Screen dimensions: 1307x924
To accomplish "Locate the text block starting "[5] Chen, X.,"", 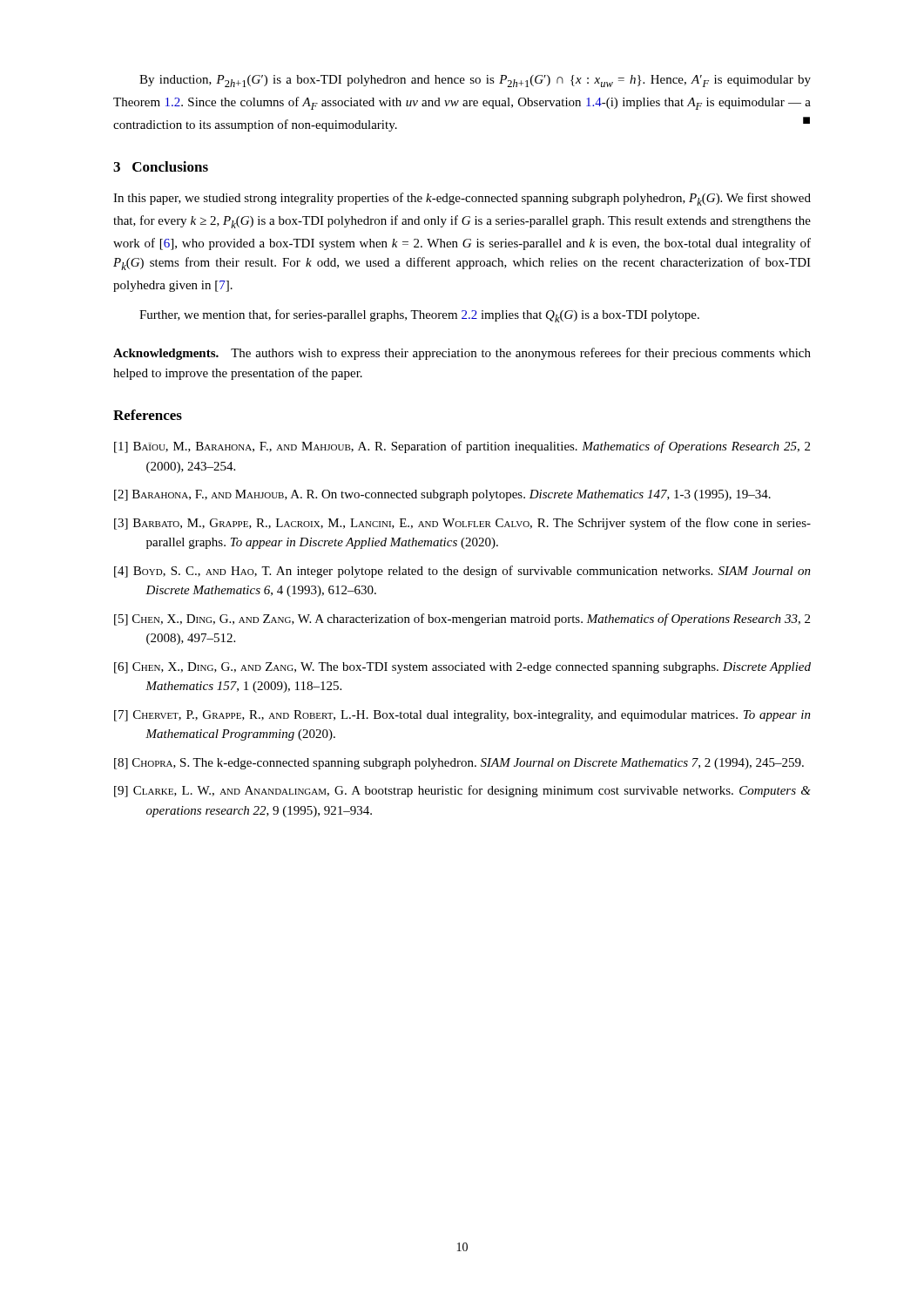I will (x=462, y=628).
